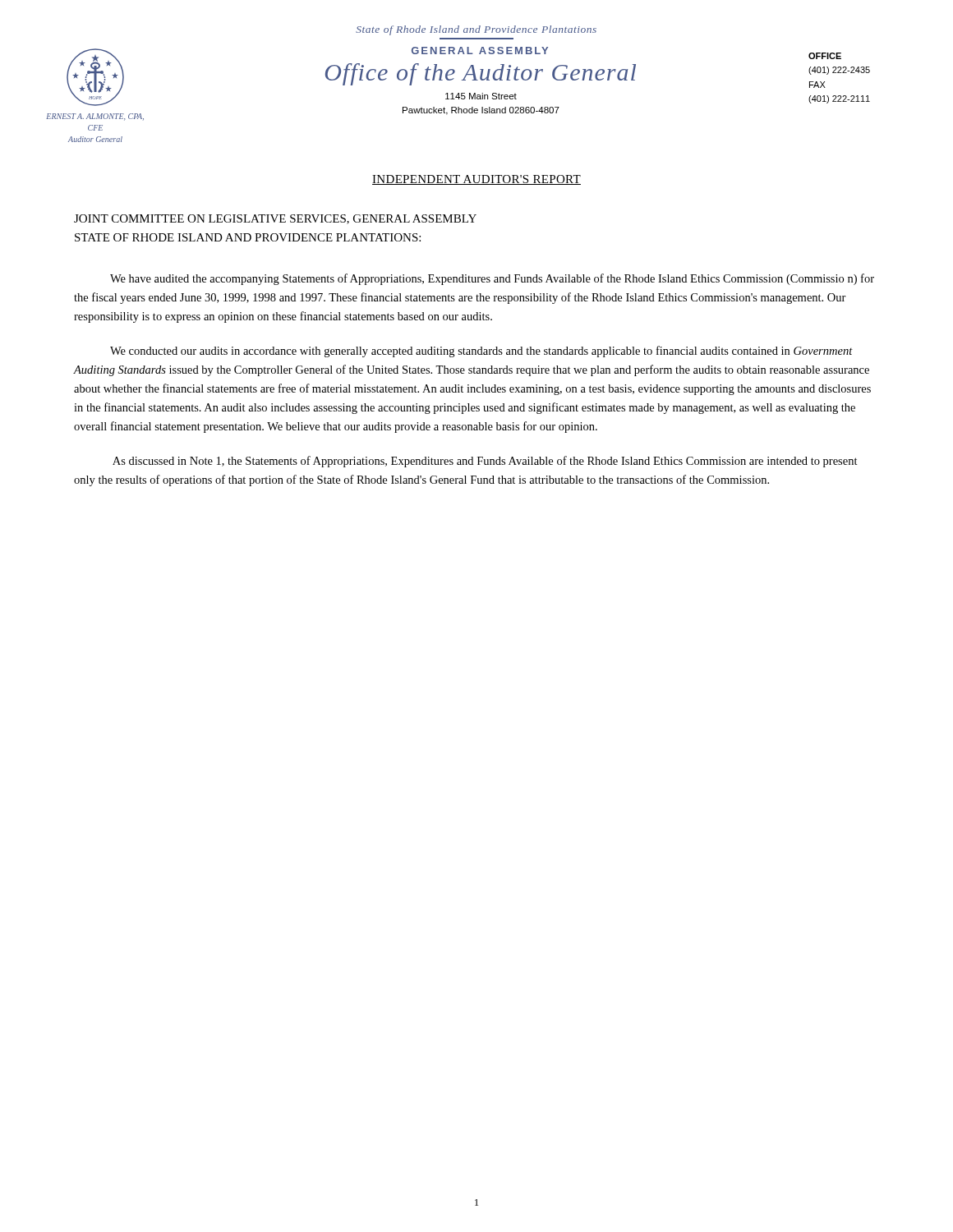Locate the logo

95,96
